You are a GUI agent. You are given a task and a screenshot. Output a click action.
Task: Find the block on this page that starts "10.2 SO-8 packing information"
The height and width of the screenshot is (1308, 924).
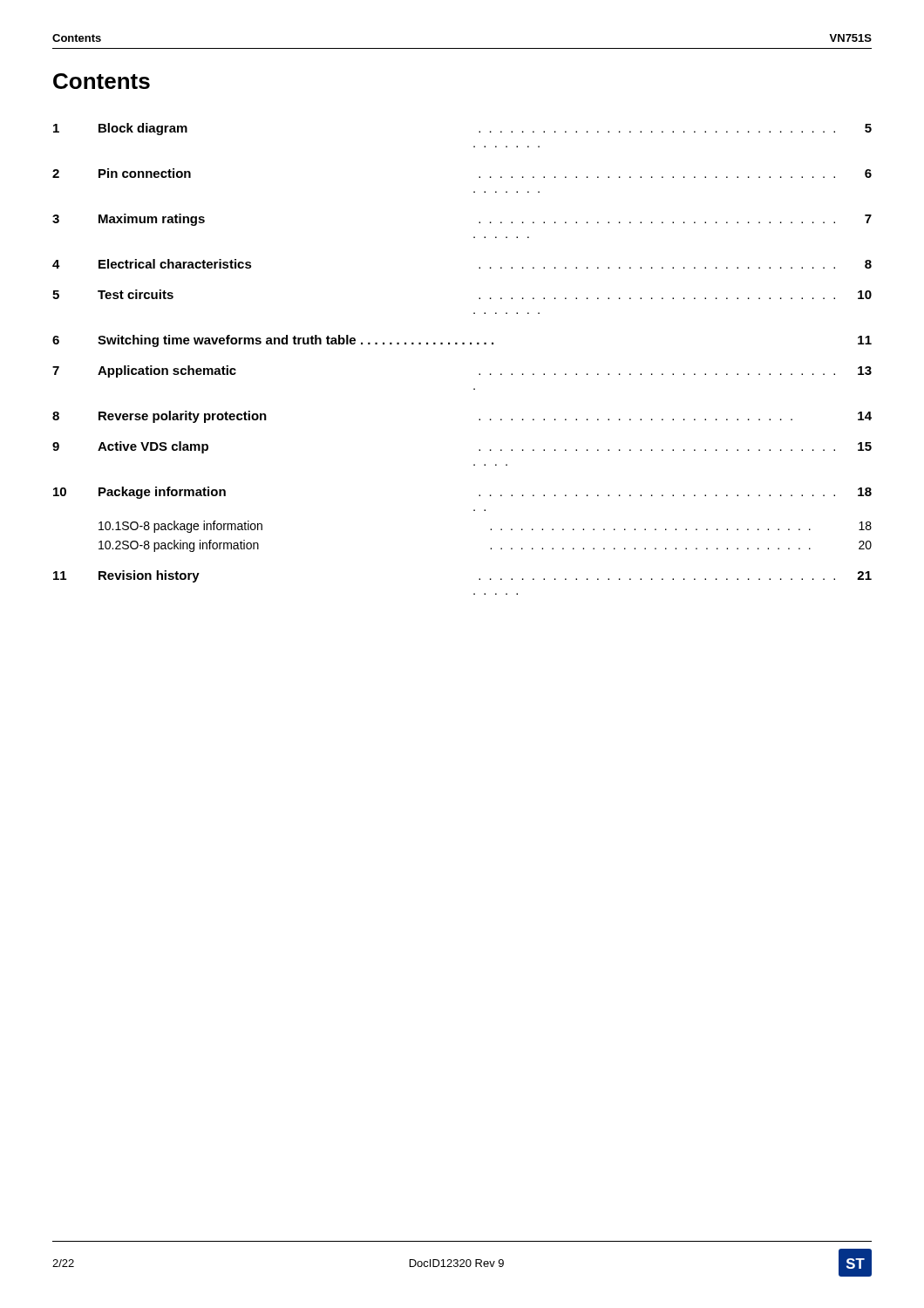(180, 545)
